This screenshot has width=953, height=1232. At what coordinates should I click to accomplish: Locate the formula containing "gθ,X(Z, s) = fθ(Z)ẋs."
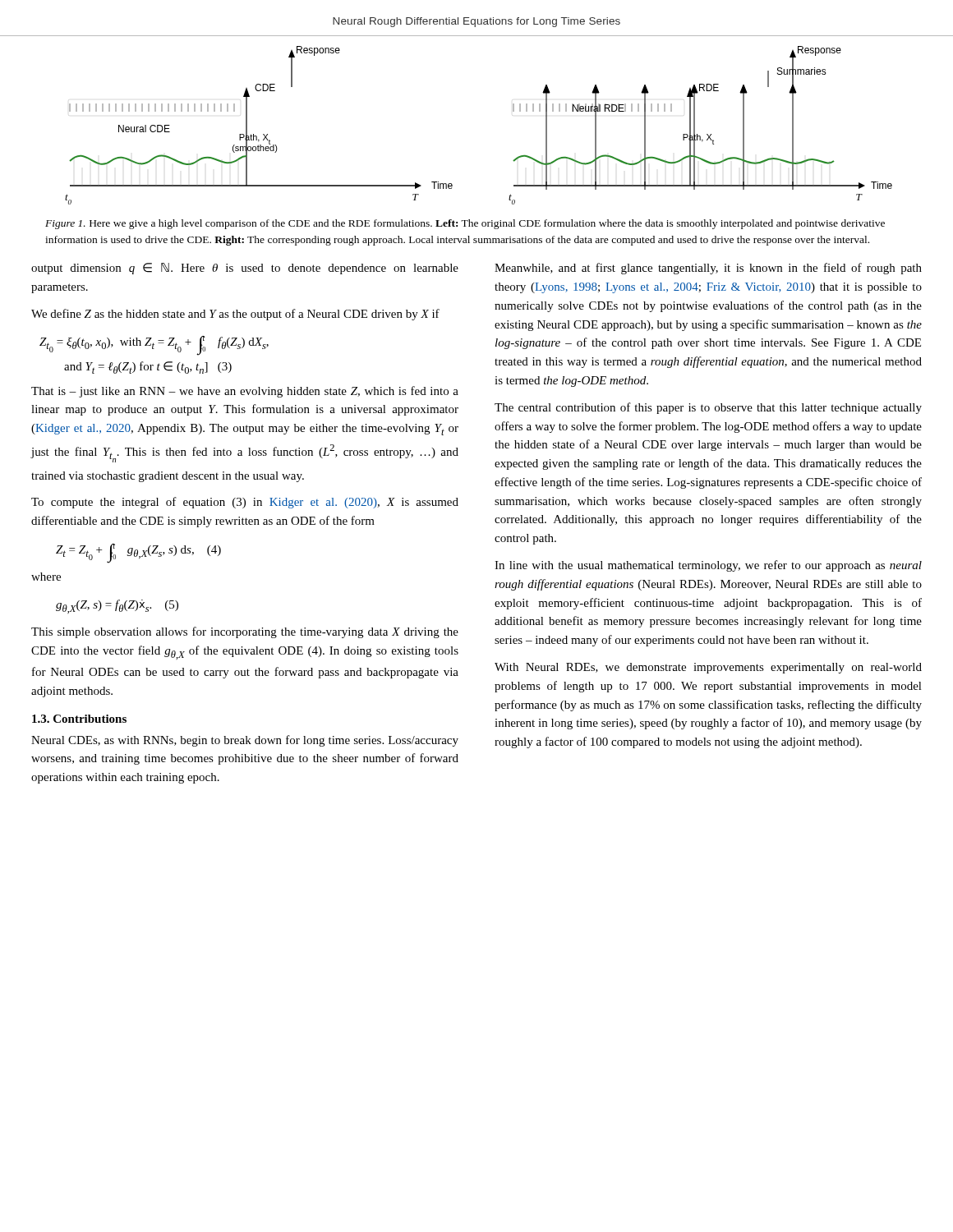pyautogui.click(x=117, y=606)
